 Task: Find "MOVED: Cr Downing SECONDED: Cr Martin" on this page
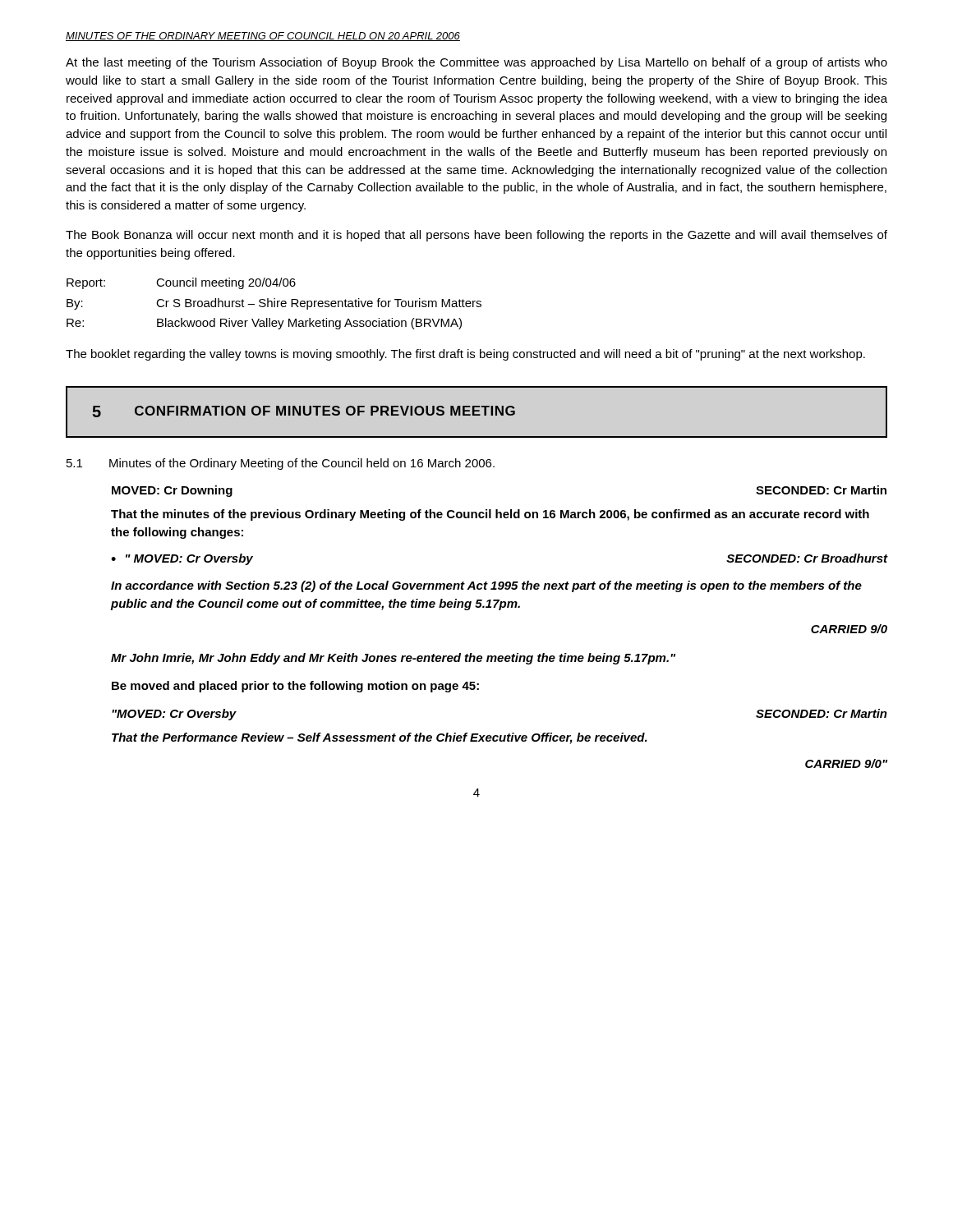pos(175,491)
